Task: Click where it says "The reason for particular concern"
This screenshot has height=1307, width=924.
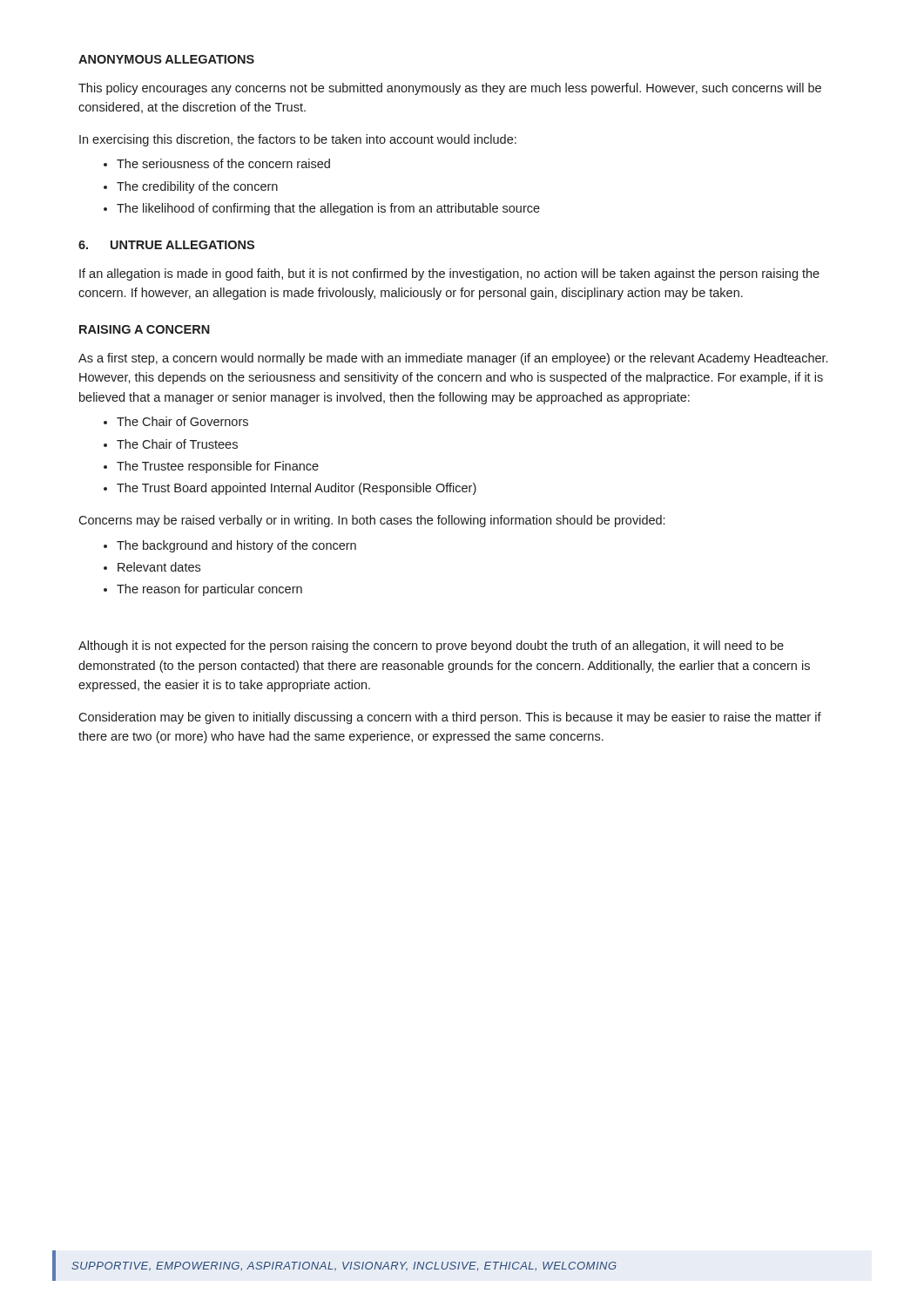Action: click(210, 589)
